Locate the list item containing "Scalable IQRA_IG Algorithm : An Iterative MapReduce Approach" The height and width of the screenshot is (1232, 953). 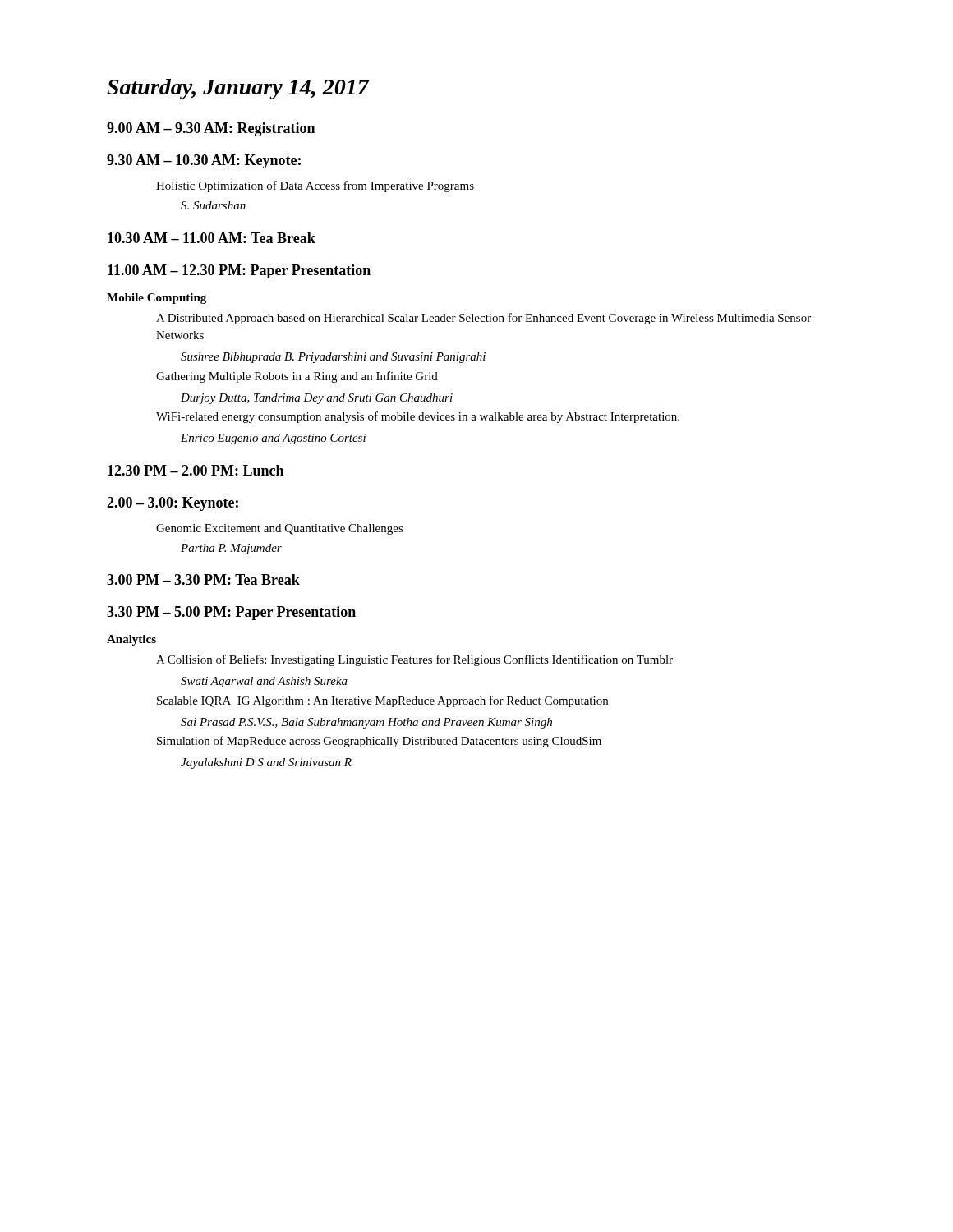(x=501, y=712)
